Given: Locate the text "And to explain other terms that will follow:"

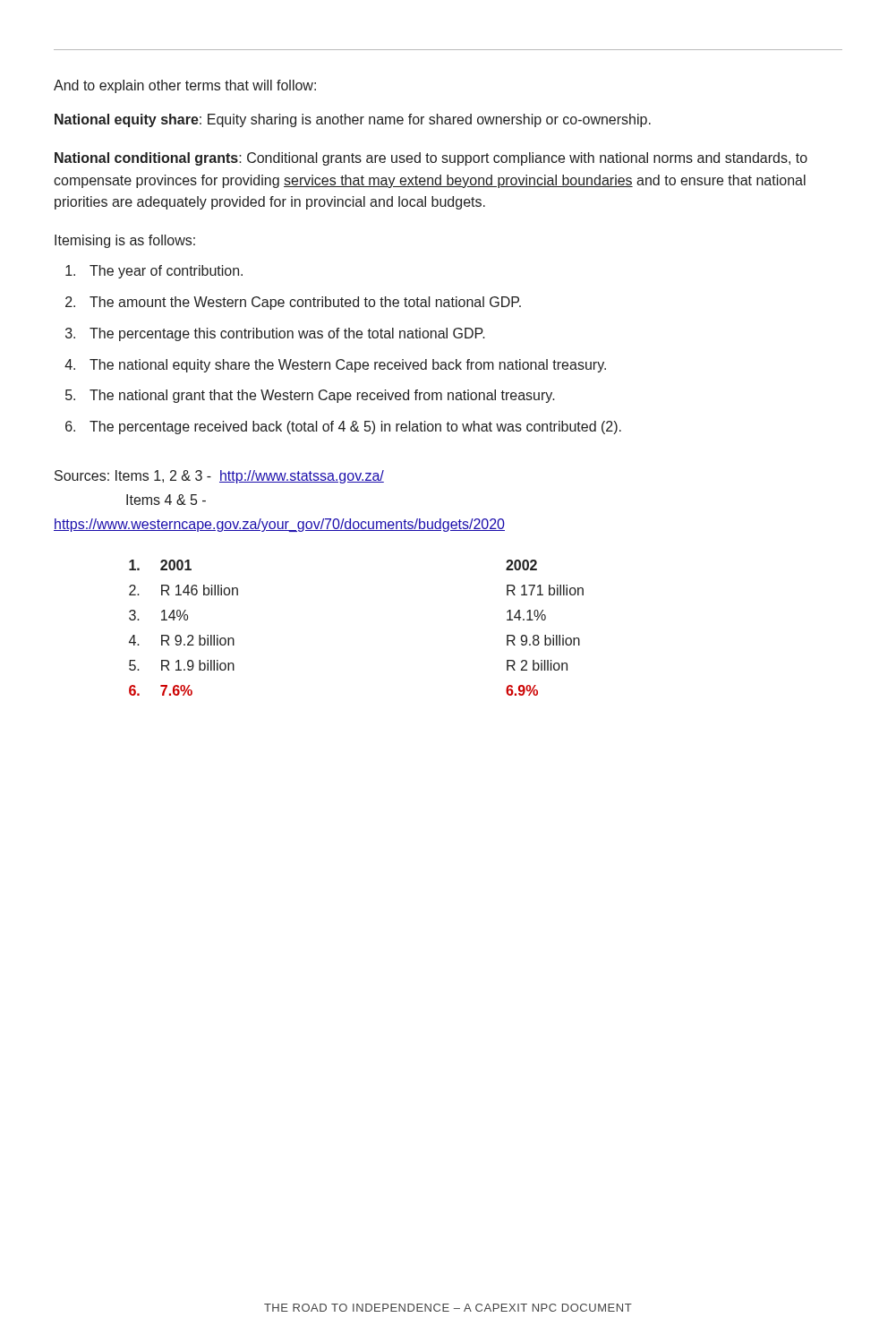Looking at the screenshot, I should click(x=185, y=85).
